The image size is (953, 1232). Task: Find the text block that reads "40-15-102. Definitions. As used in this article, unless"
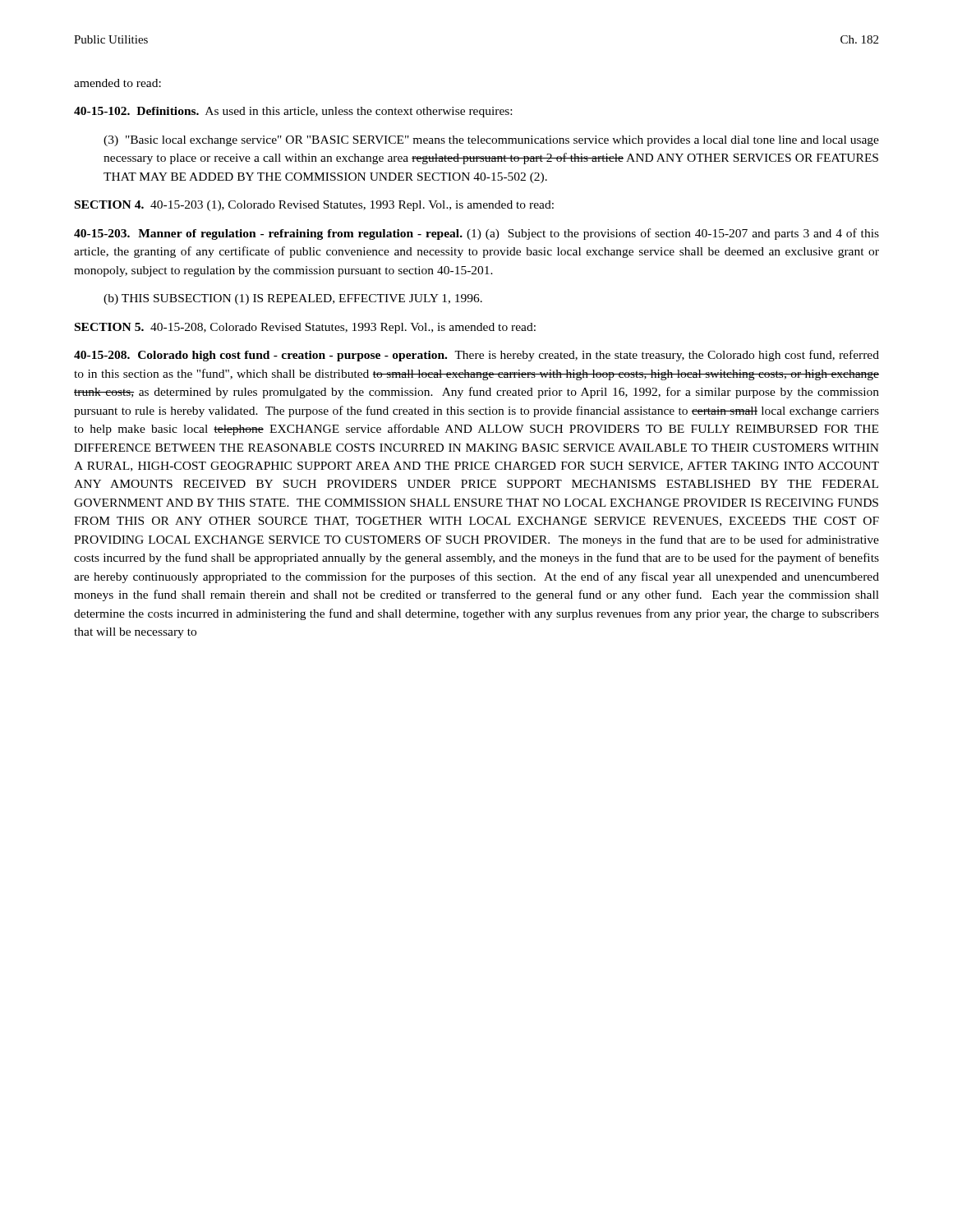(x=476, y=111)
